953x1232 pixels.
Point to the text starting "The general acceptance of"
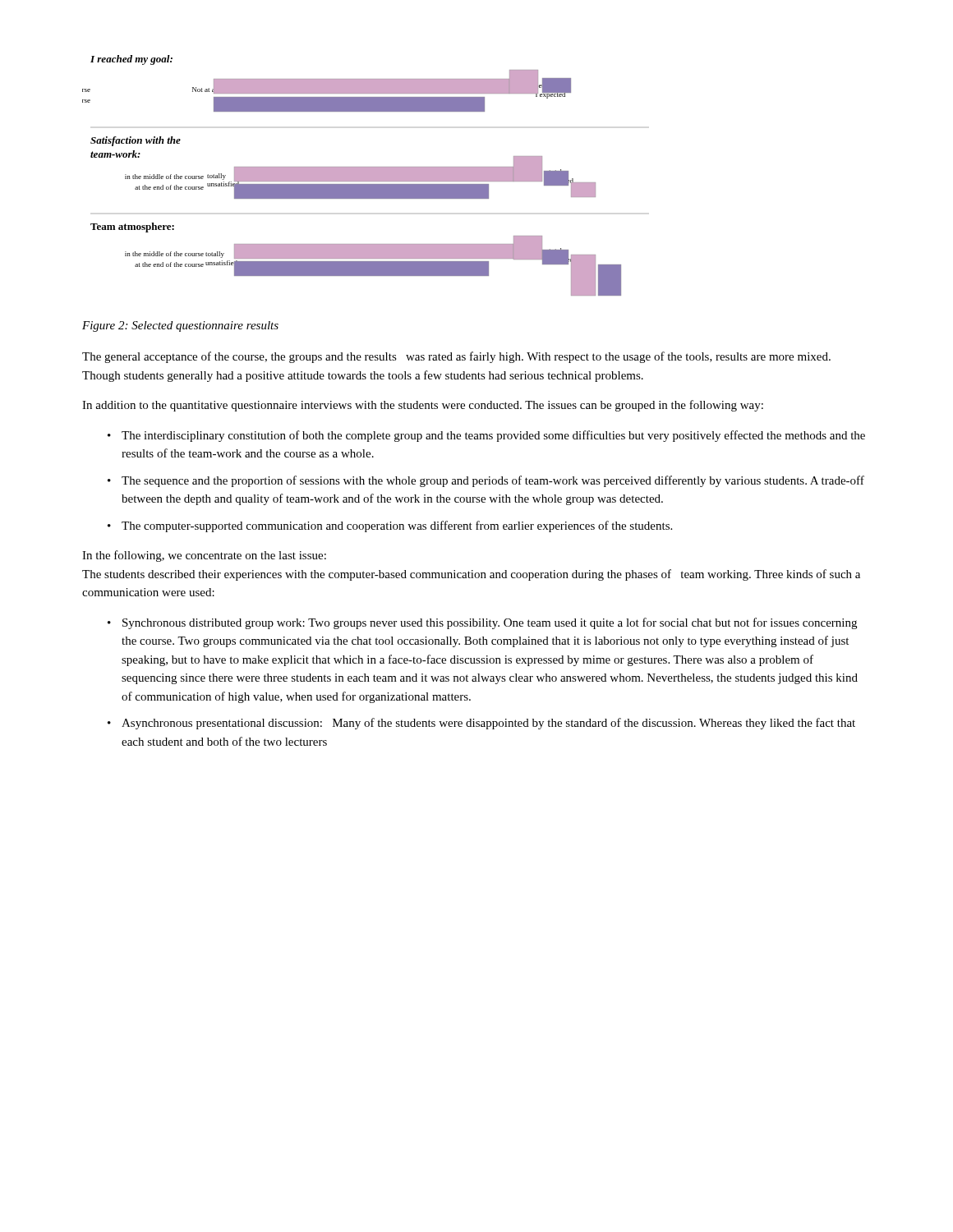tap(476, 366)
